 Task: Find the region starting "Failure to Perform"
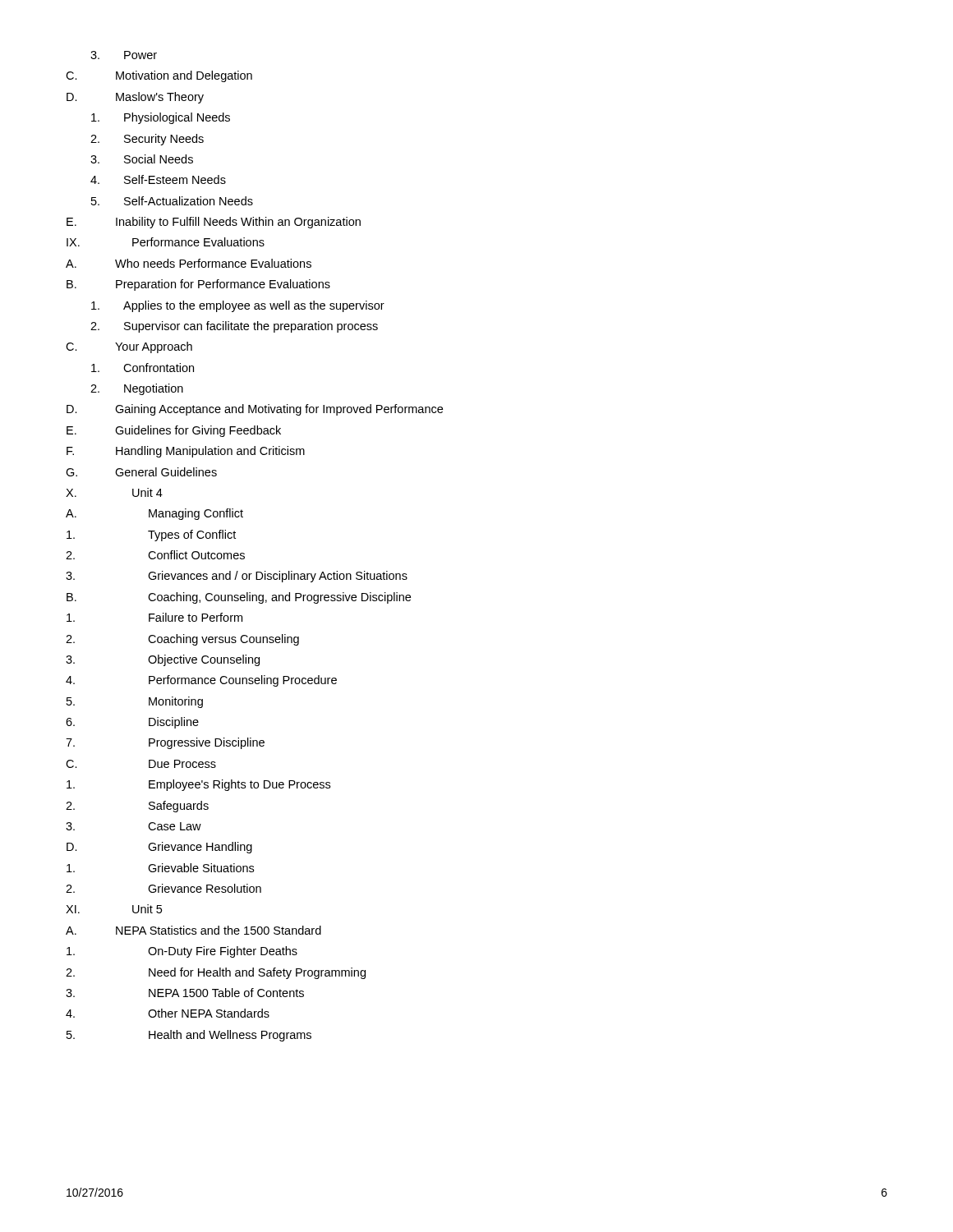[154, 618]
